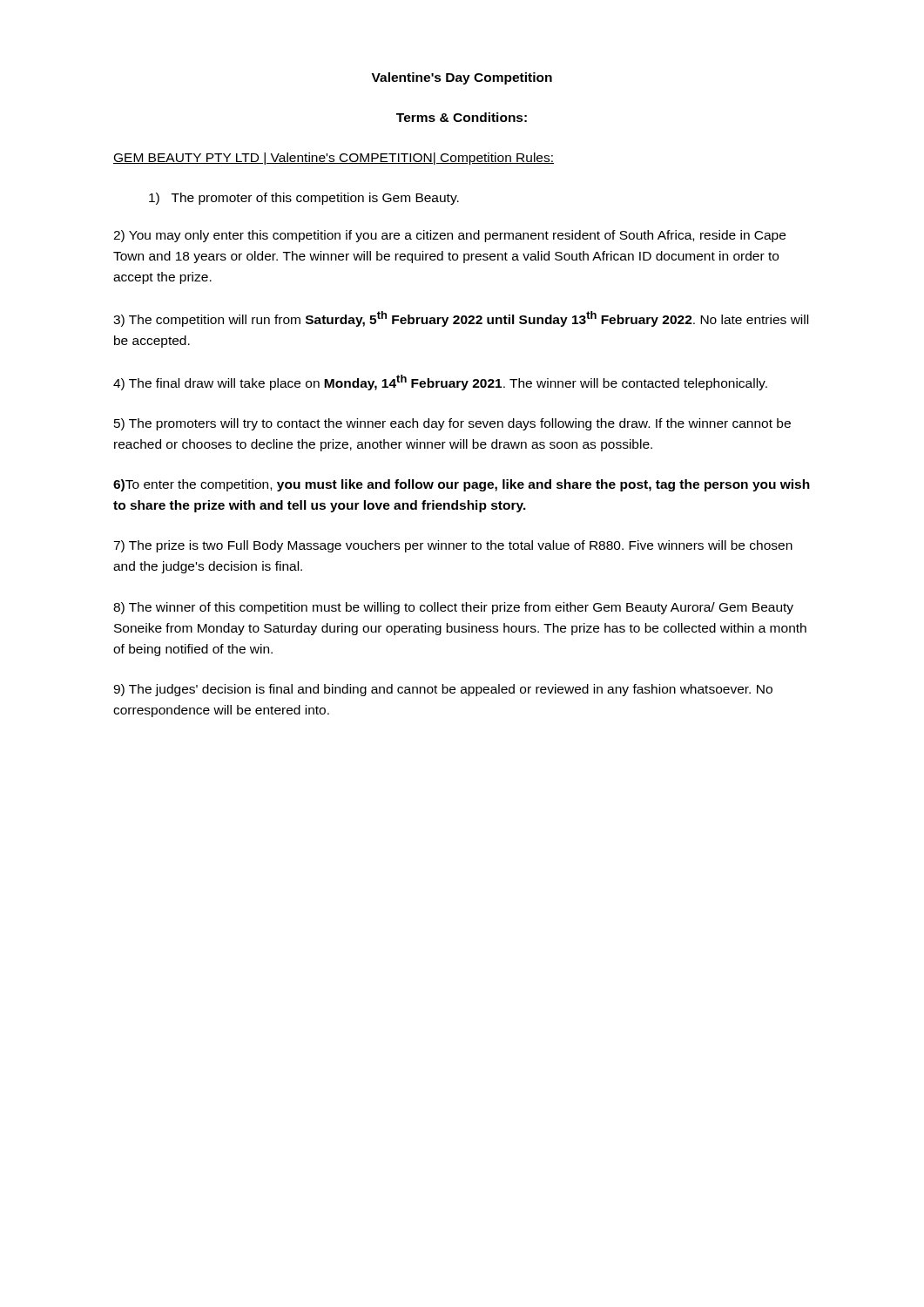Screen dimensions: 1307x924
Task: Locate the passage starting "8) The winner of this"
Action: click(x=460, y=627)
